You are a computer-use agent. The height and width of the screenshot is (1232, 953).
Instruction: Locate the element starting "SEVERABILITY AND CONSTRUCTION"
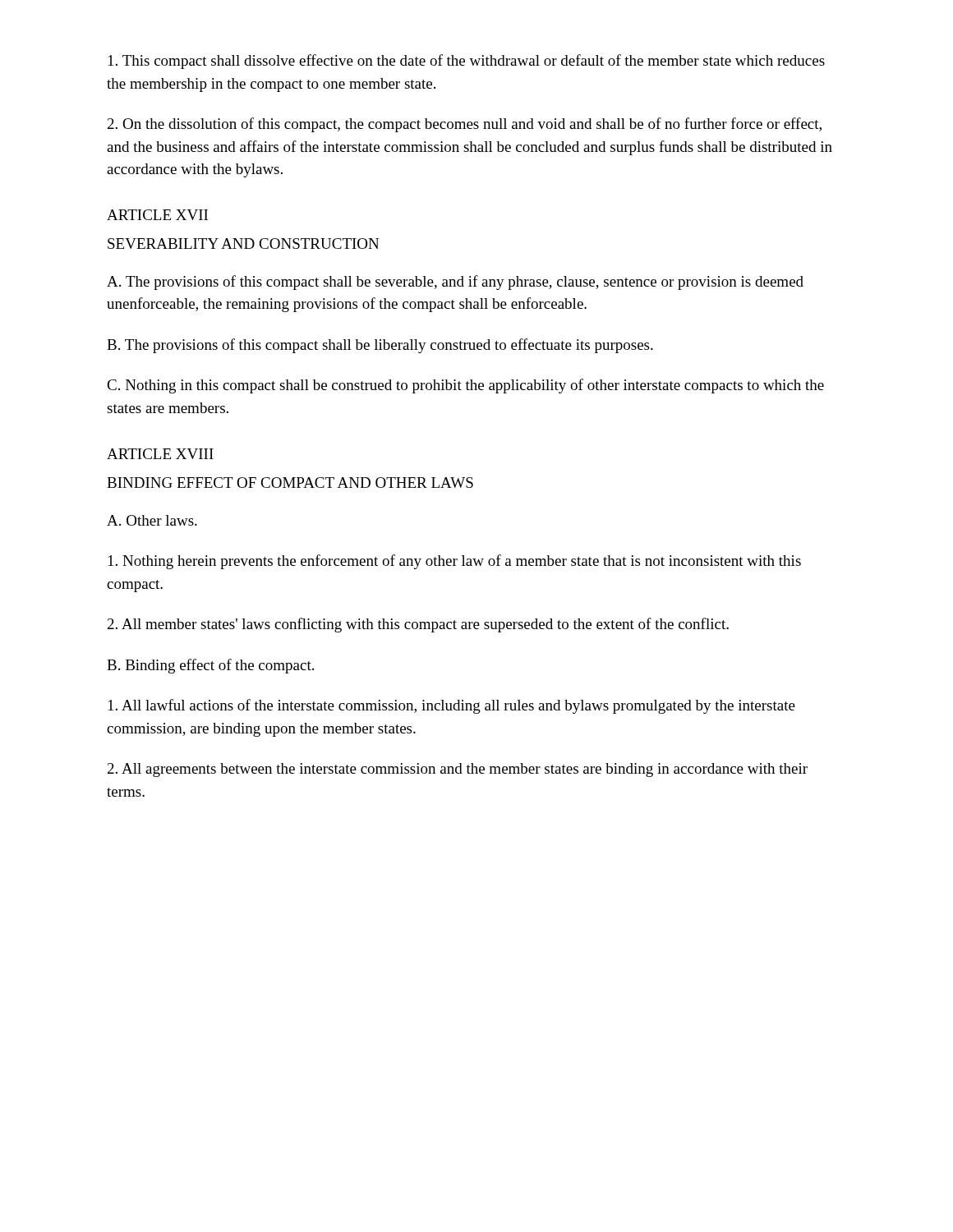(243, 244)
